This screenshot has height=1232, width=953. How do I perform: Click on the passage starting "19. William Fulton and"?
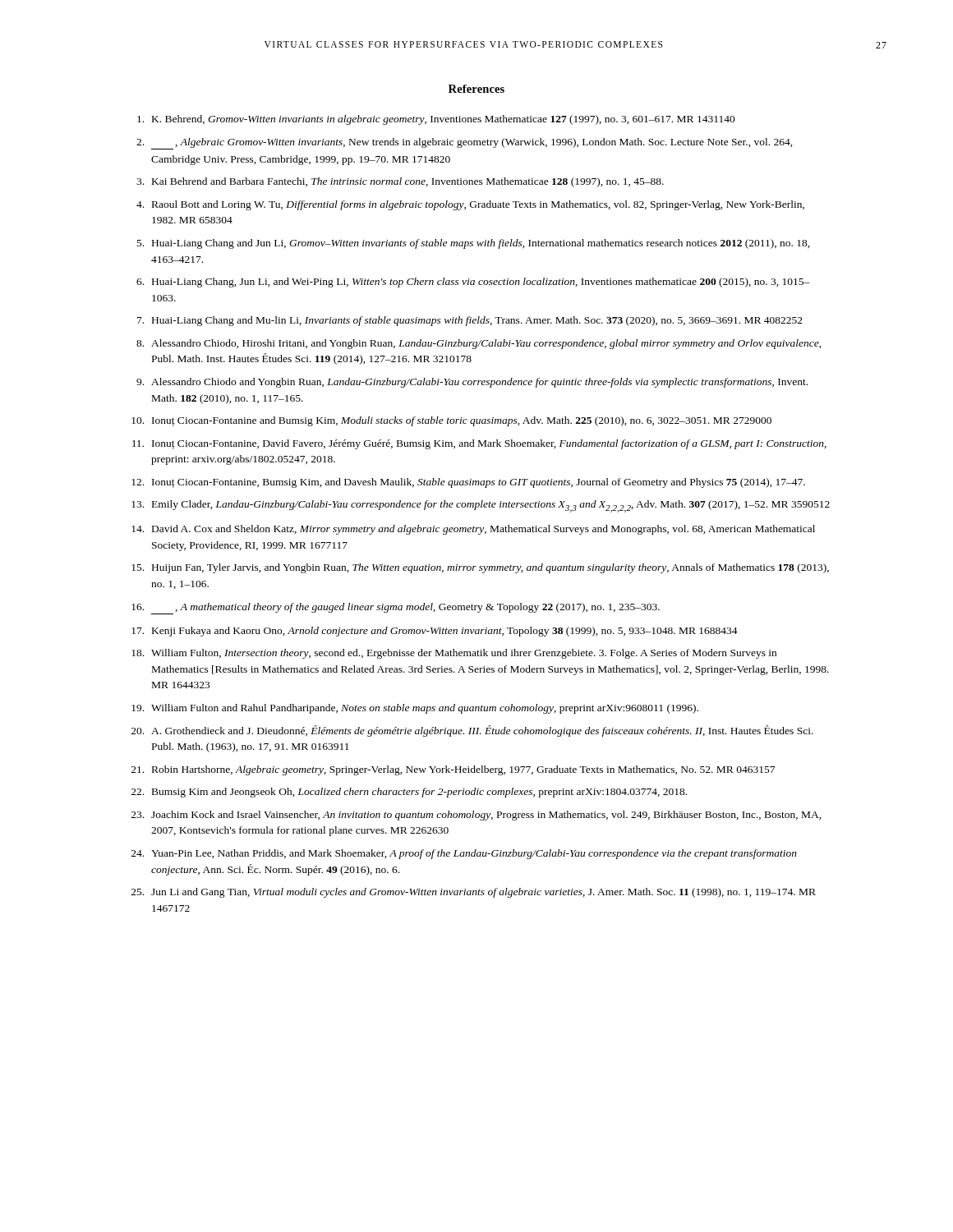pos(476,708)
